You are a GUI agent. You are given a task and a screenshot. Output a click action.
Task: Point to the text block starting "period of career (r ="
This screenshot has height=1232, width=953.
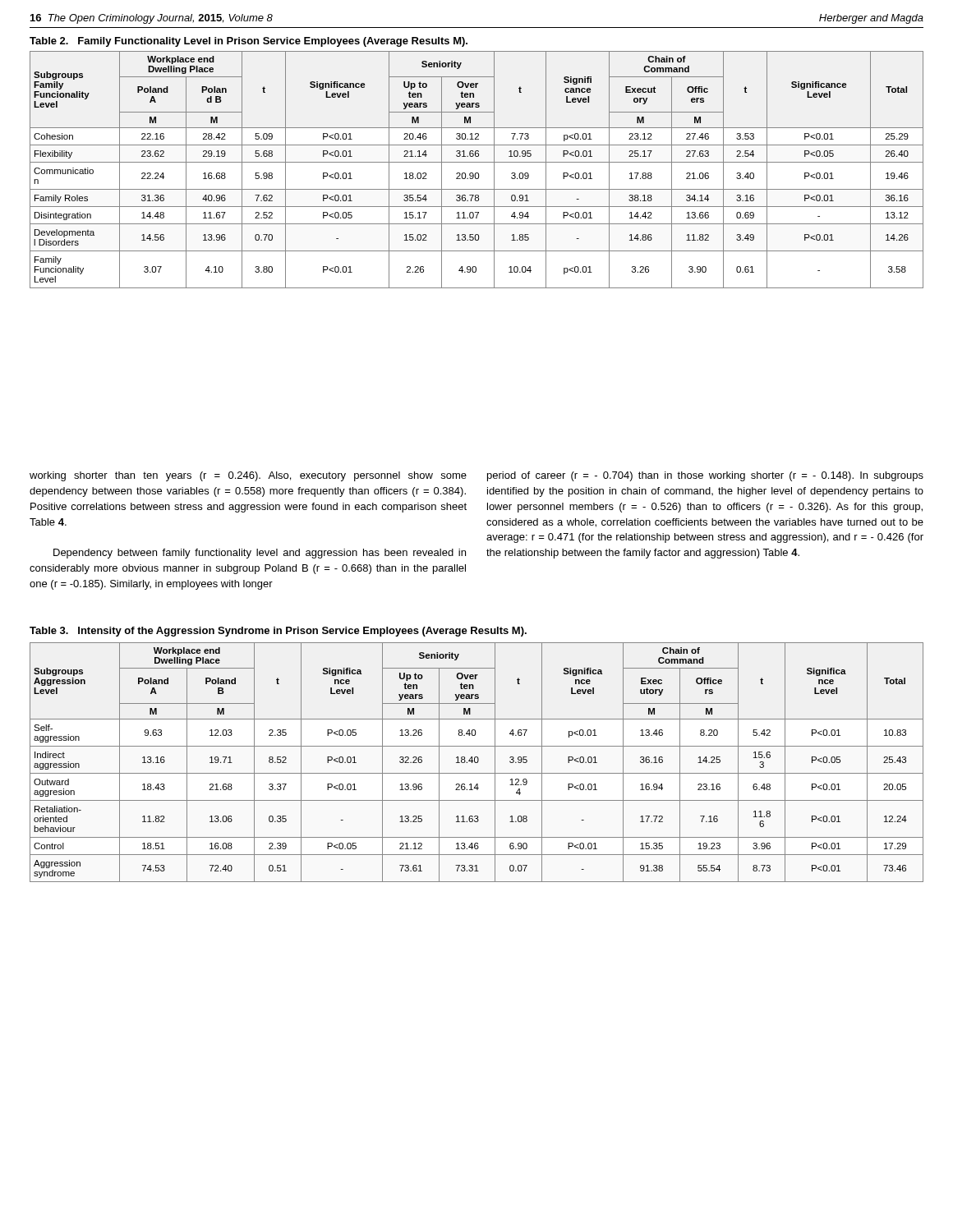click(705, 514)
